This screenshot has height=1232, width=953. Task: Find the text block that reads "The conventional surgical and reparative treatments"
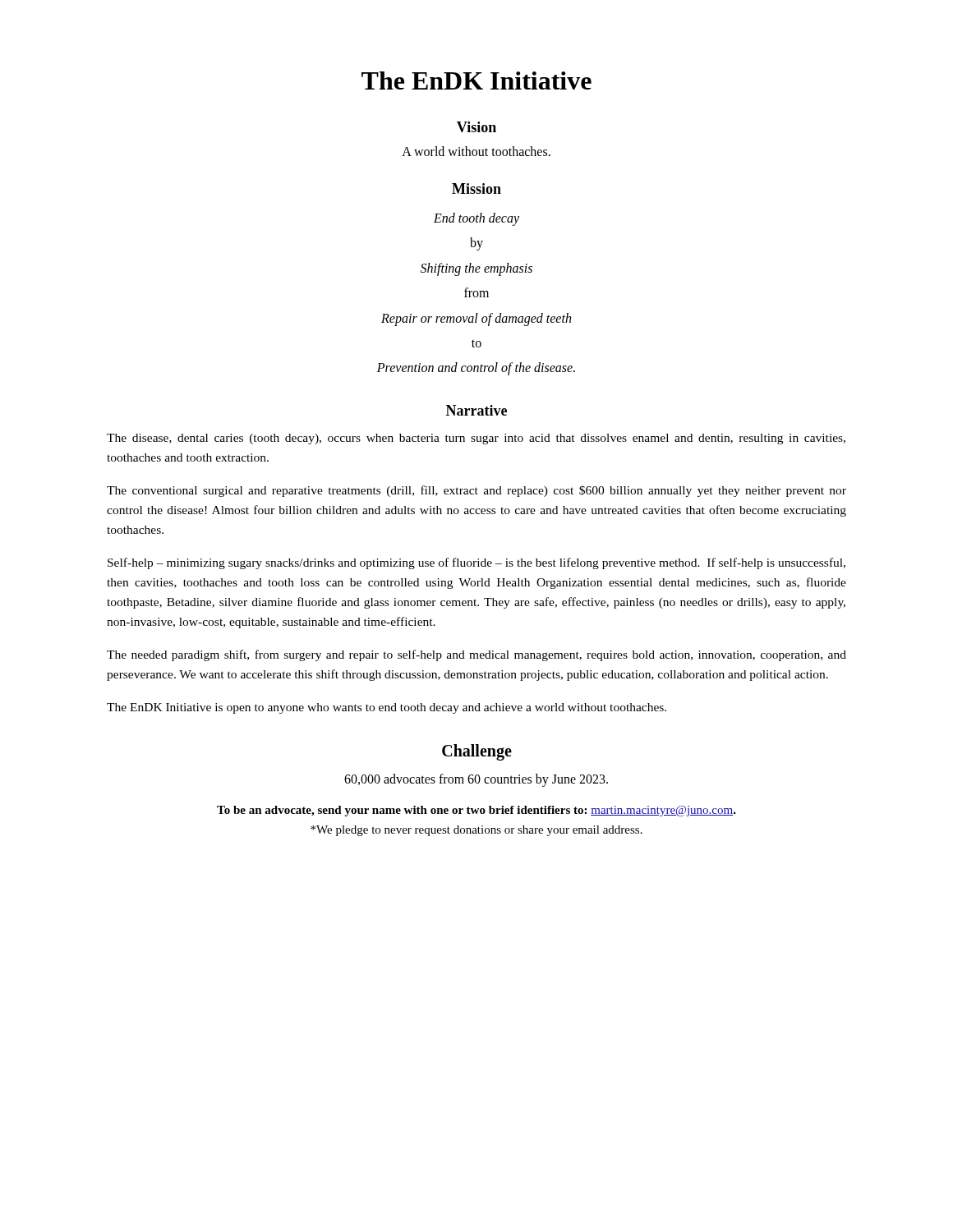tap(476, 509)
